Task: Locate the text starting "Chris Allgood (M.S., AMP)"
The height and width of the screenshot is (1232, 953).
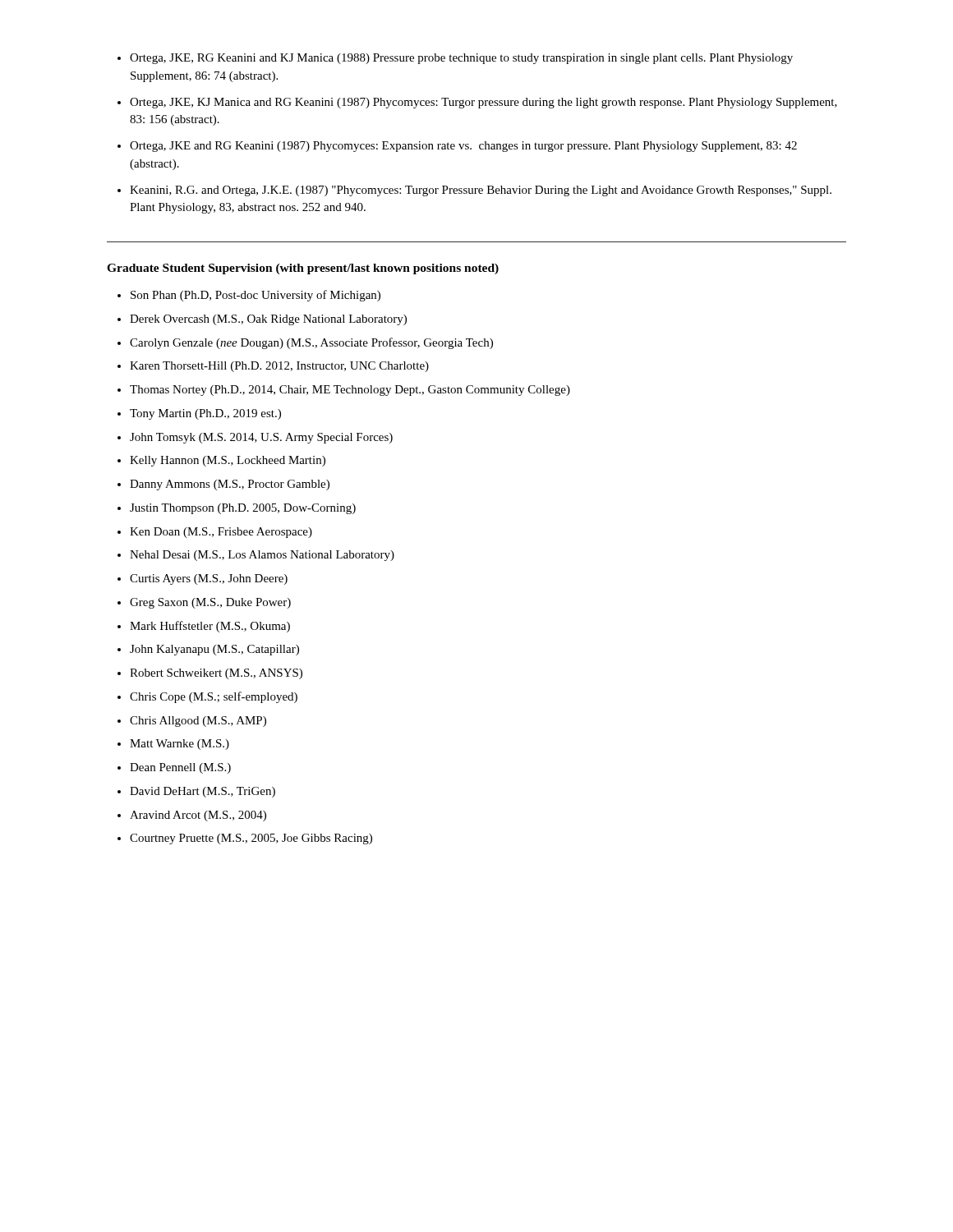Action: click(x=198, y=722)
